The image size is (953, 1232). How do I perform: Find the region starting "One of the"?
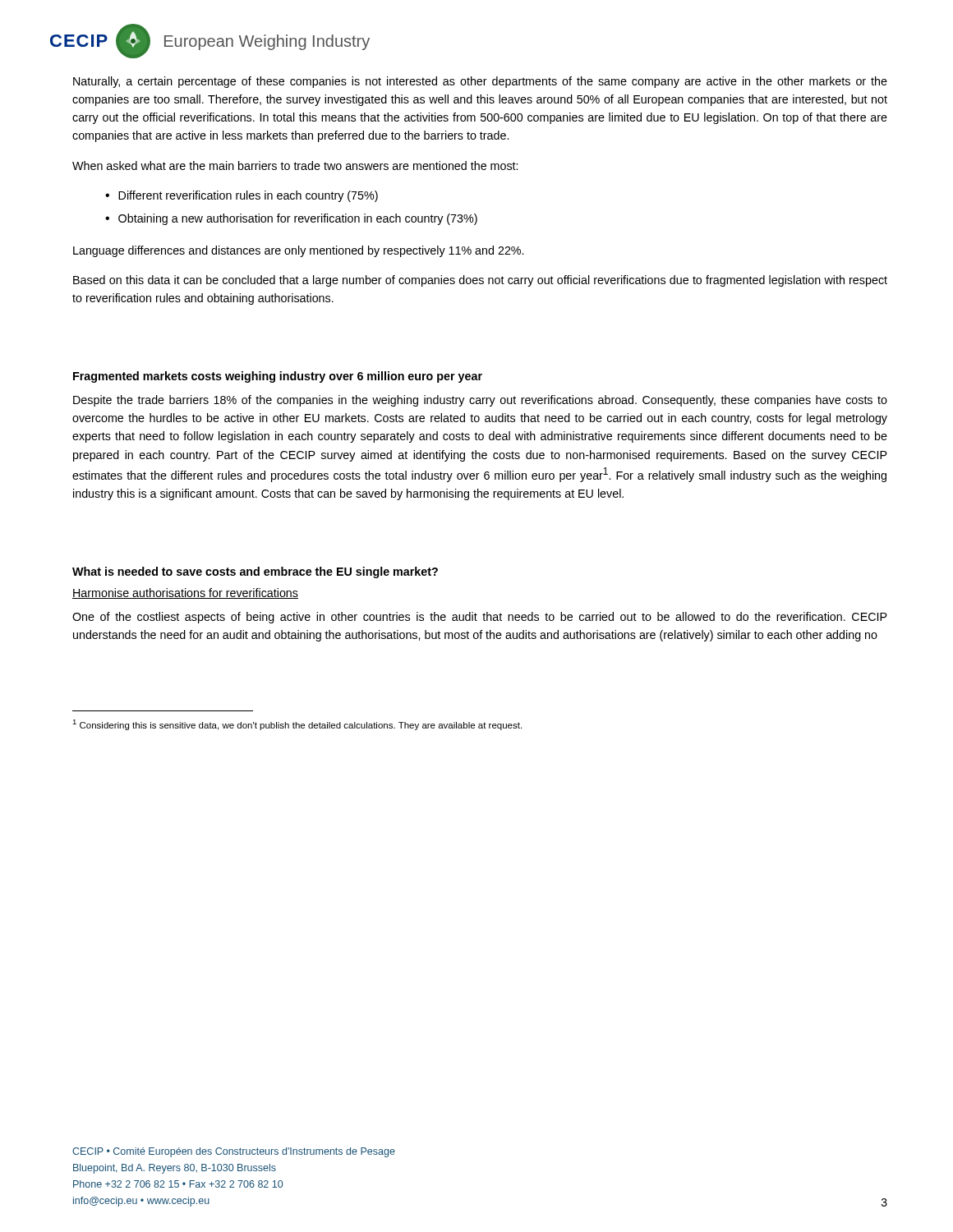[480, 626]
